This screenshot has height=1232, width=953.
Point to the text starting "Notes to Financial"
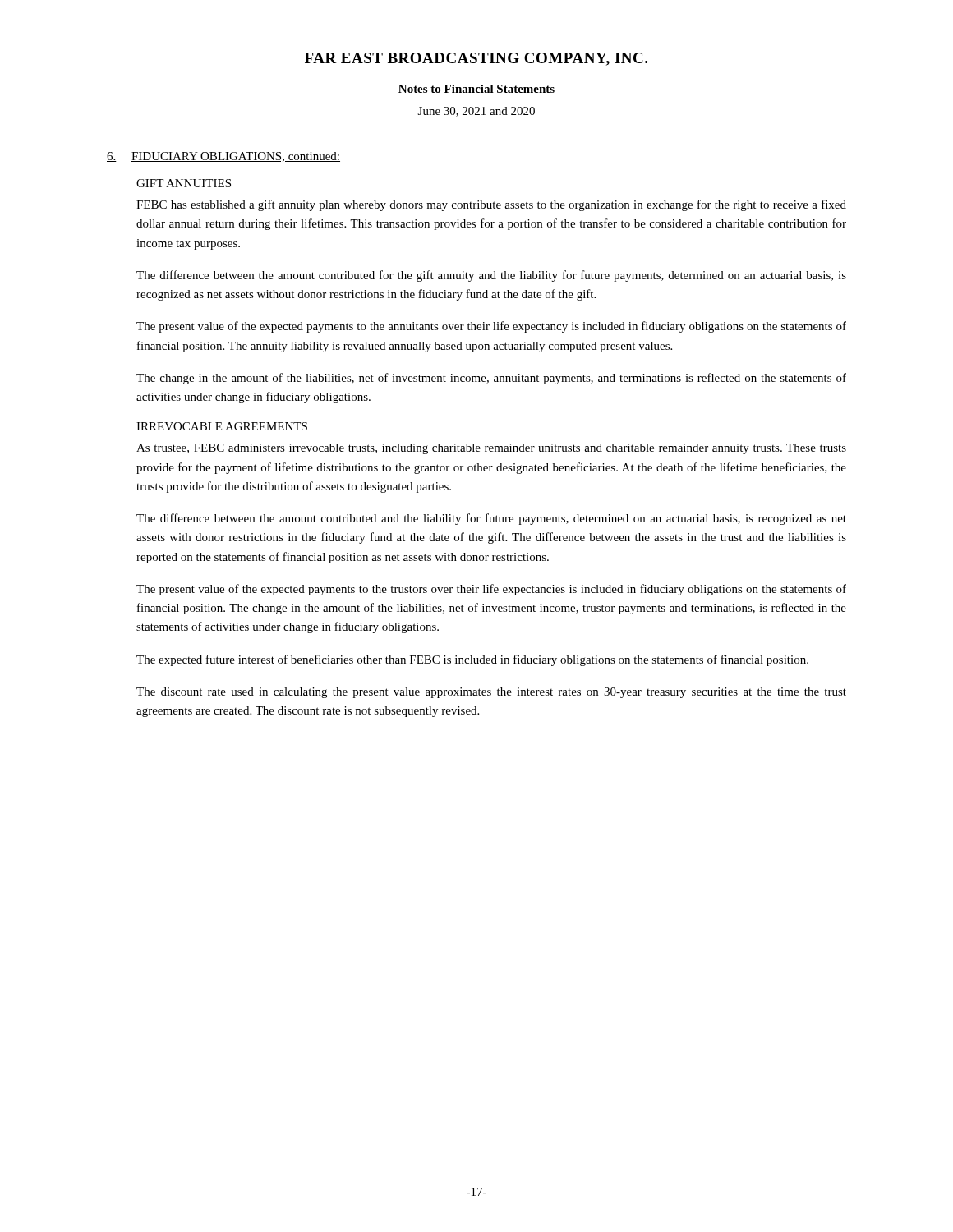(x=476, y=89)
